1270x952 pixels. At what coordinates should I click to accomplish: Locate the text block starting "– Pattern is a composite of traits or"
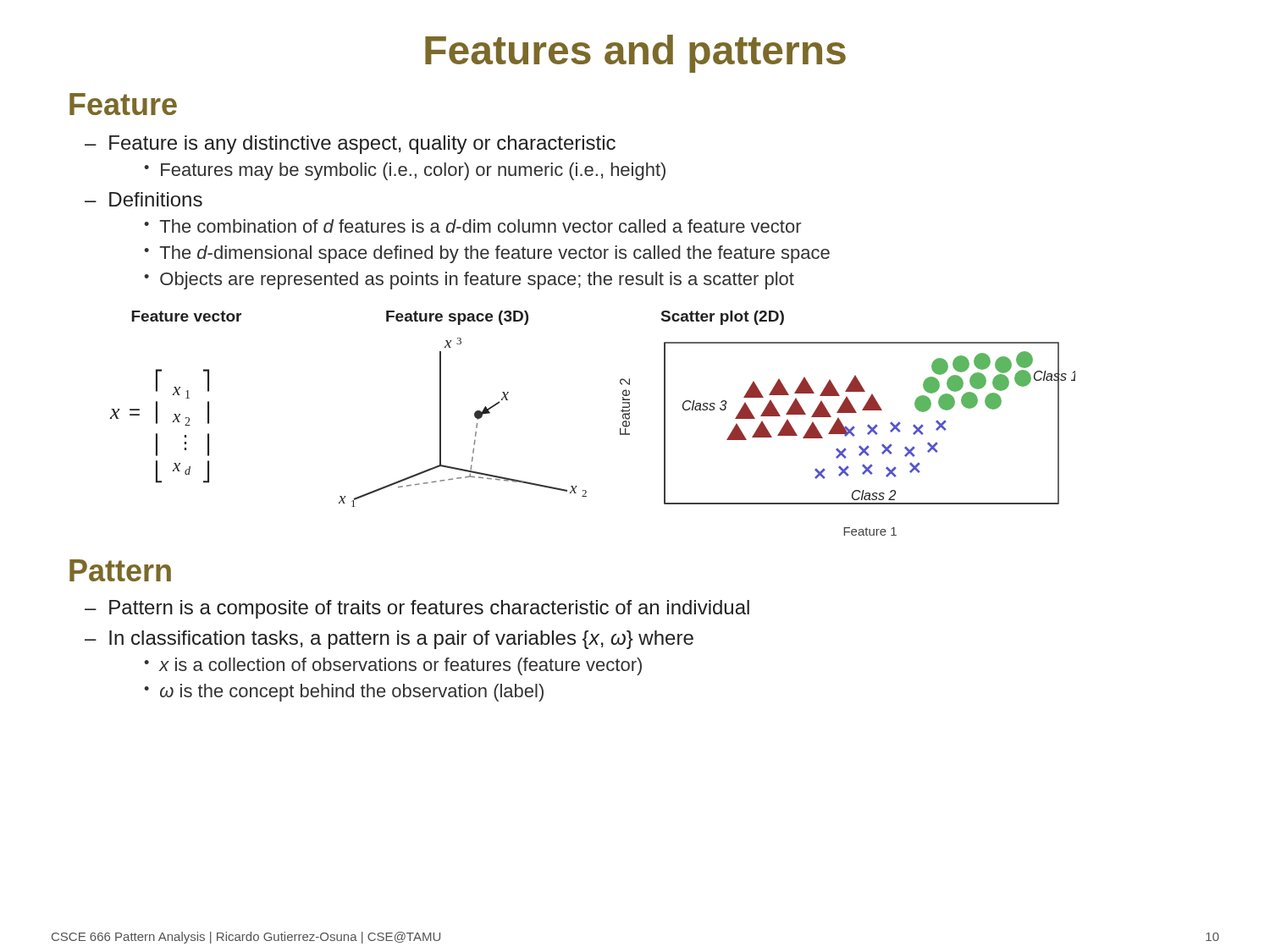click(418, 608)
